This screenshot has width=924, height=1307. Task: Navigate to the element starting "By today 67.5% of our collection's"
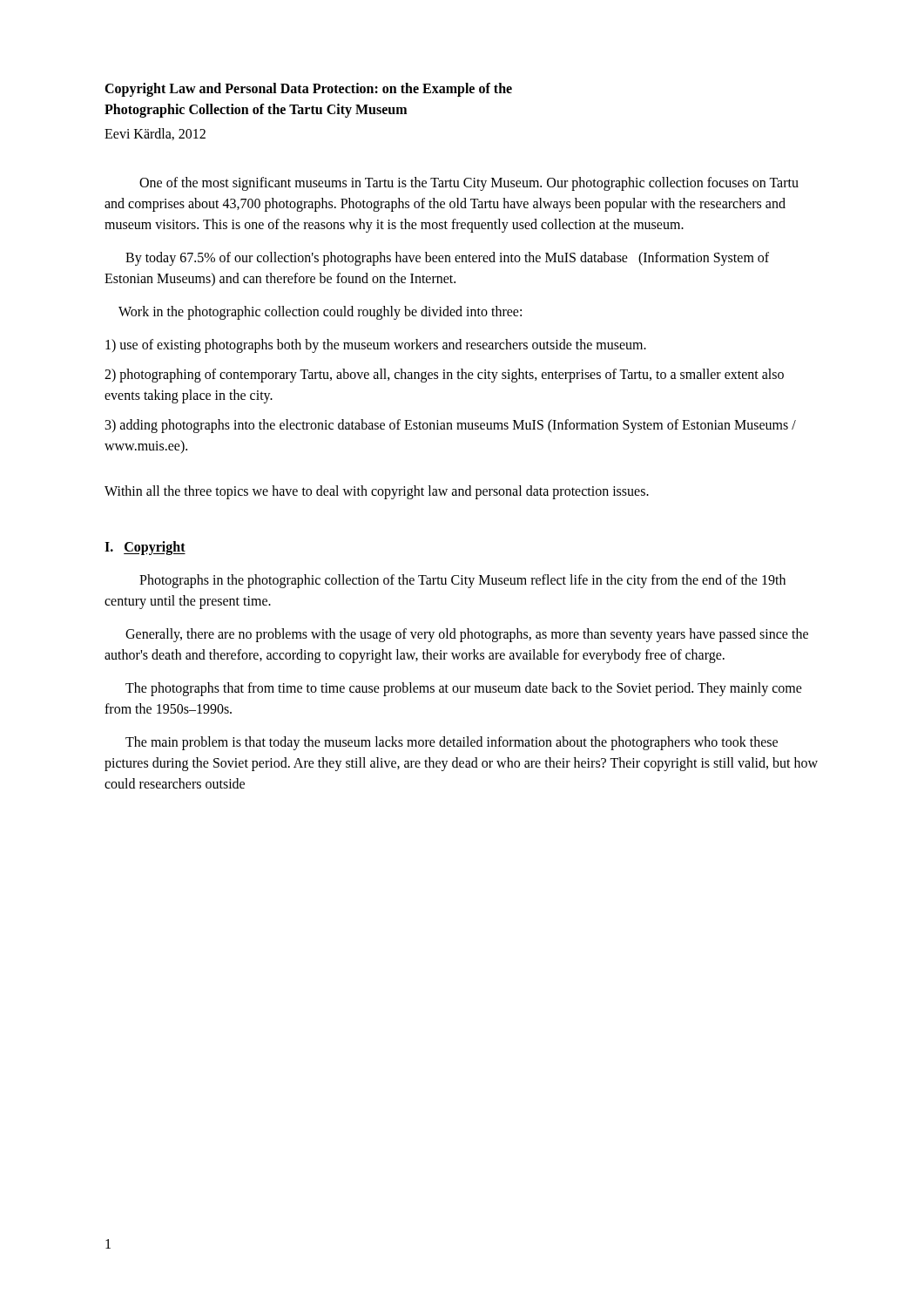(437, 268)
